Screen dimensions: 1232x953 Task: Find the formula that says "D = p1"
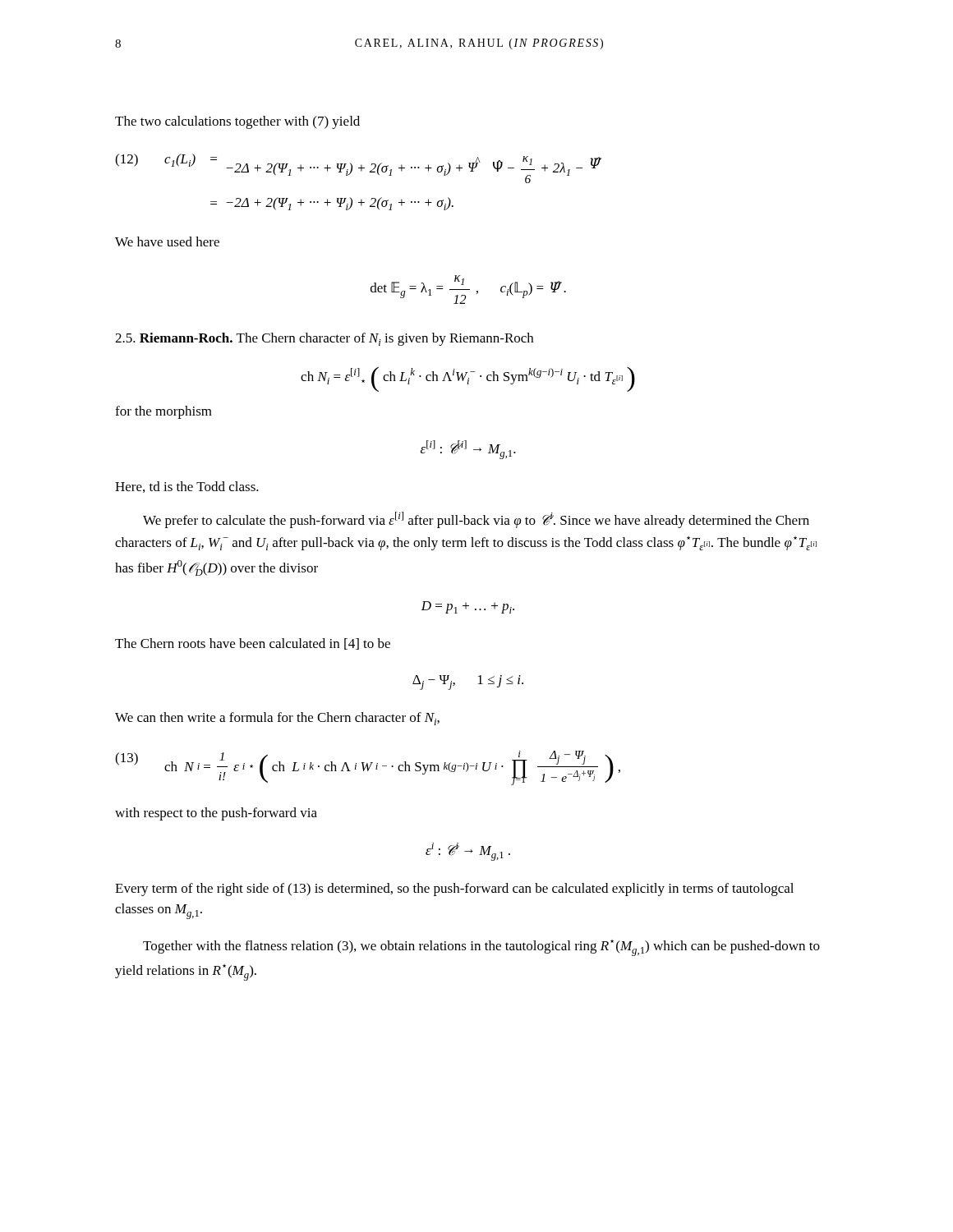click(x=468, y=607)
